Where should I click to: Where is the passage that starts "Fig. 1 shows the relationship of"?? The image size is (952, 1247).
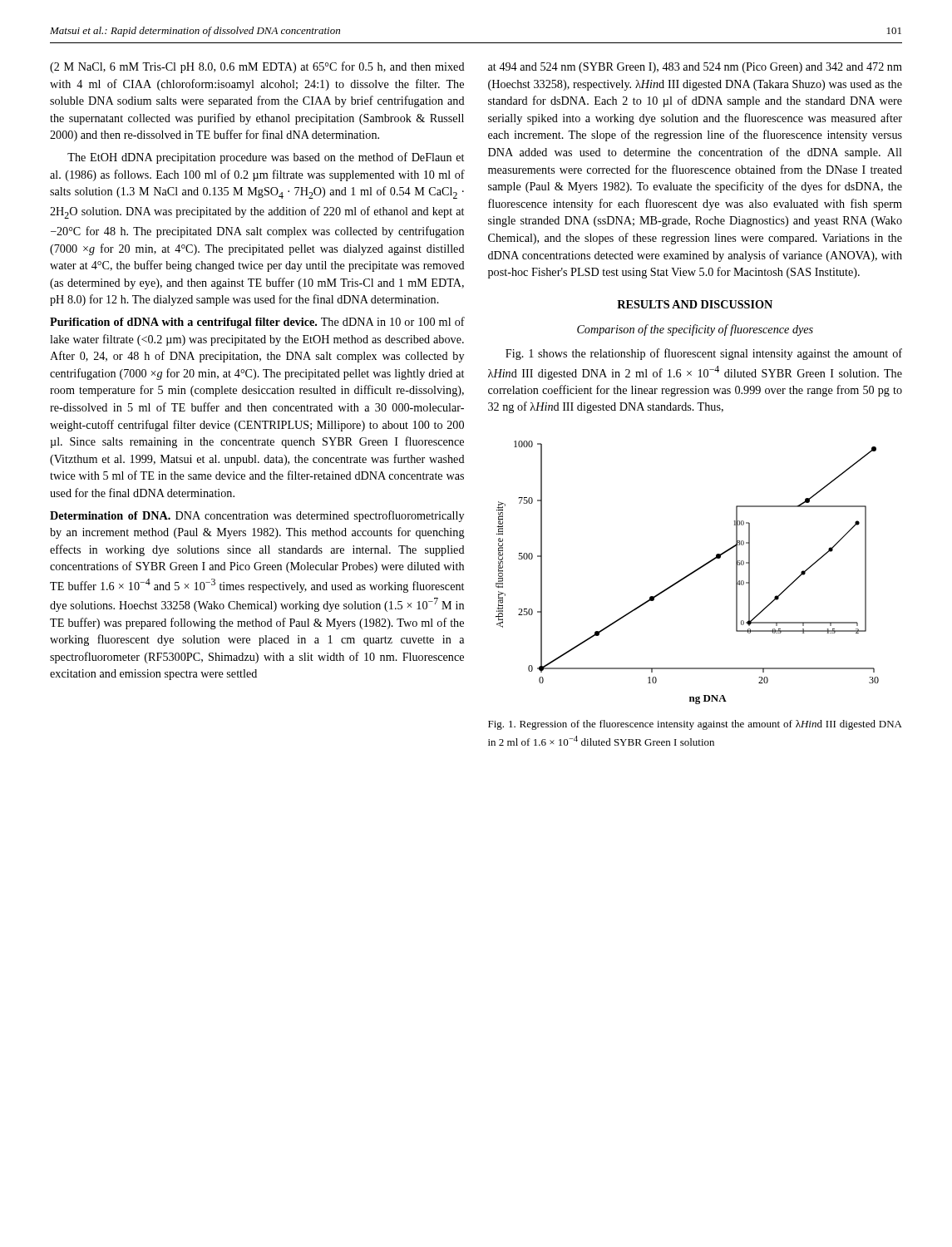[695, 380]
